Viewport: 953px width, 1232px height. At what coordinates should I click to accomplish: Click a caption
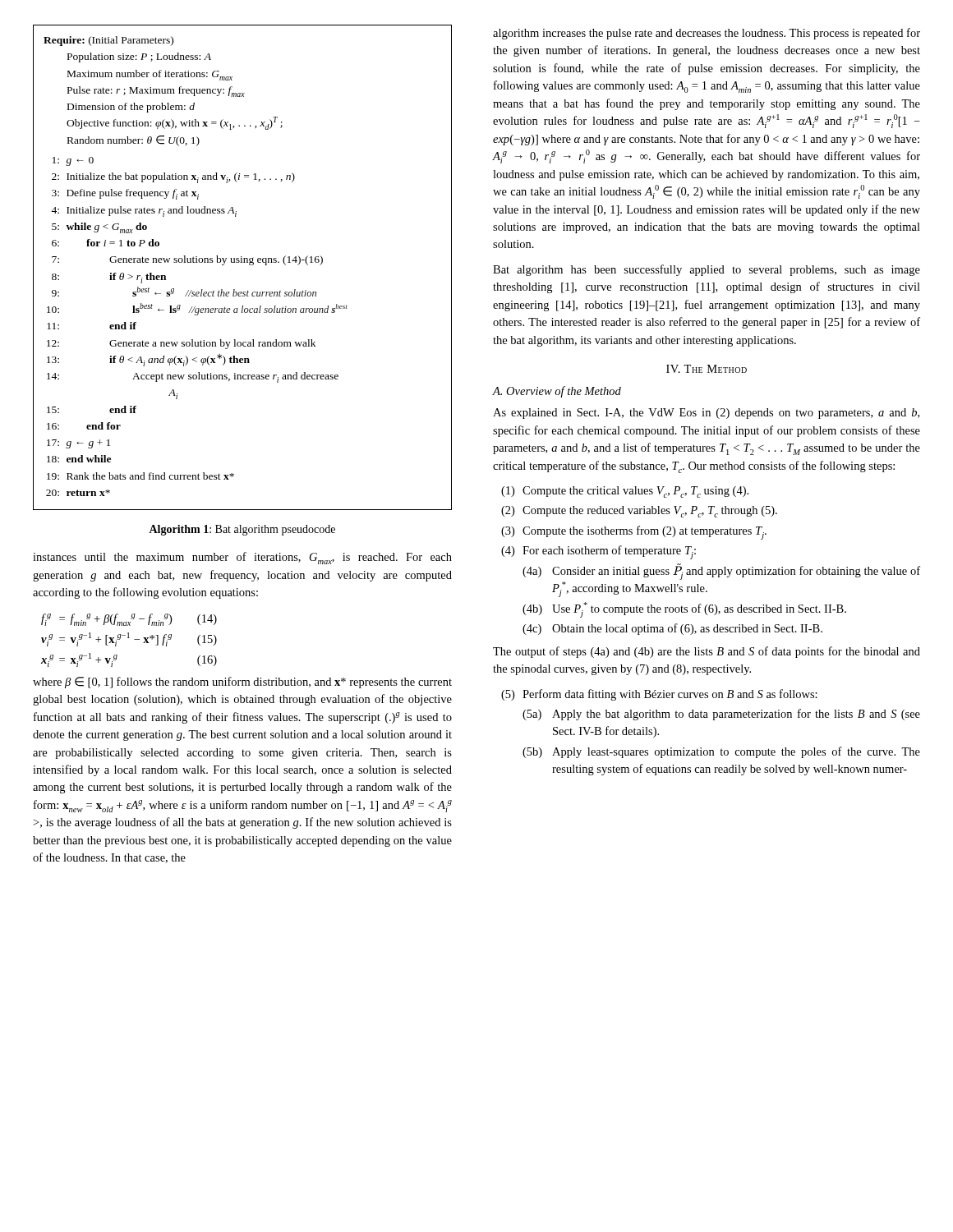coord(242,529)
